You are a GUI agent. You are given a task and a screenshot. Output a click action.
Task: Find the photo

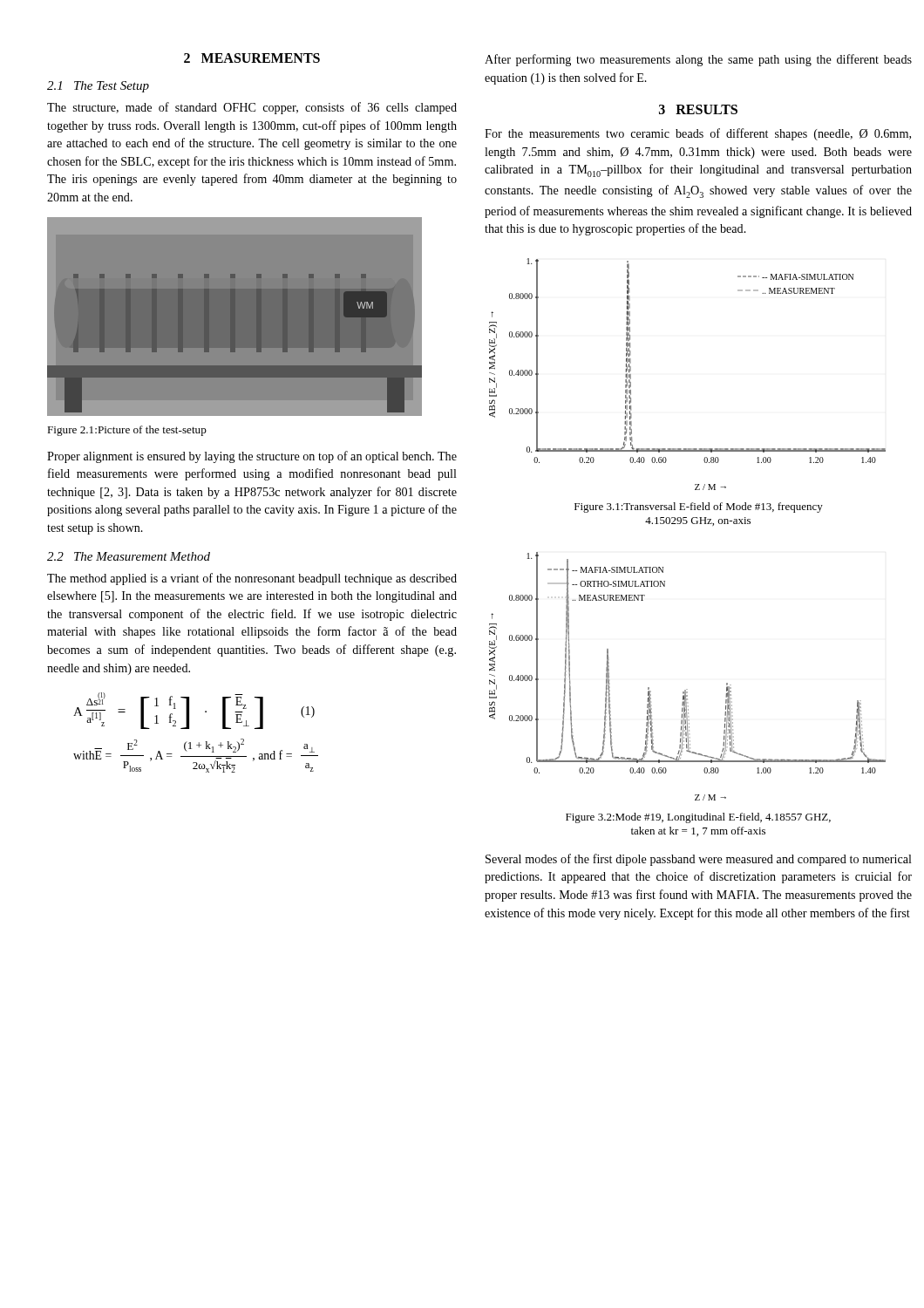252,318
